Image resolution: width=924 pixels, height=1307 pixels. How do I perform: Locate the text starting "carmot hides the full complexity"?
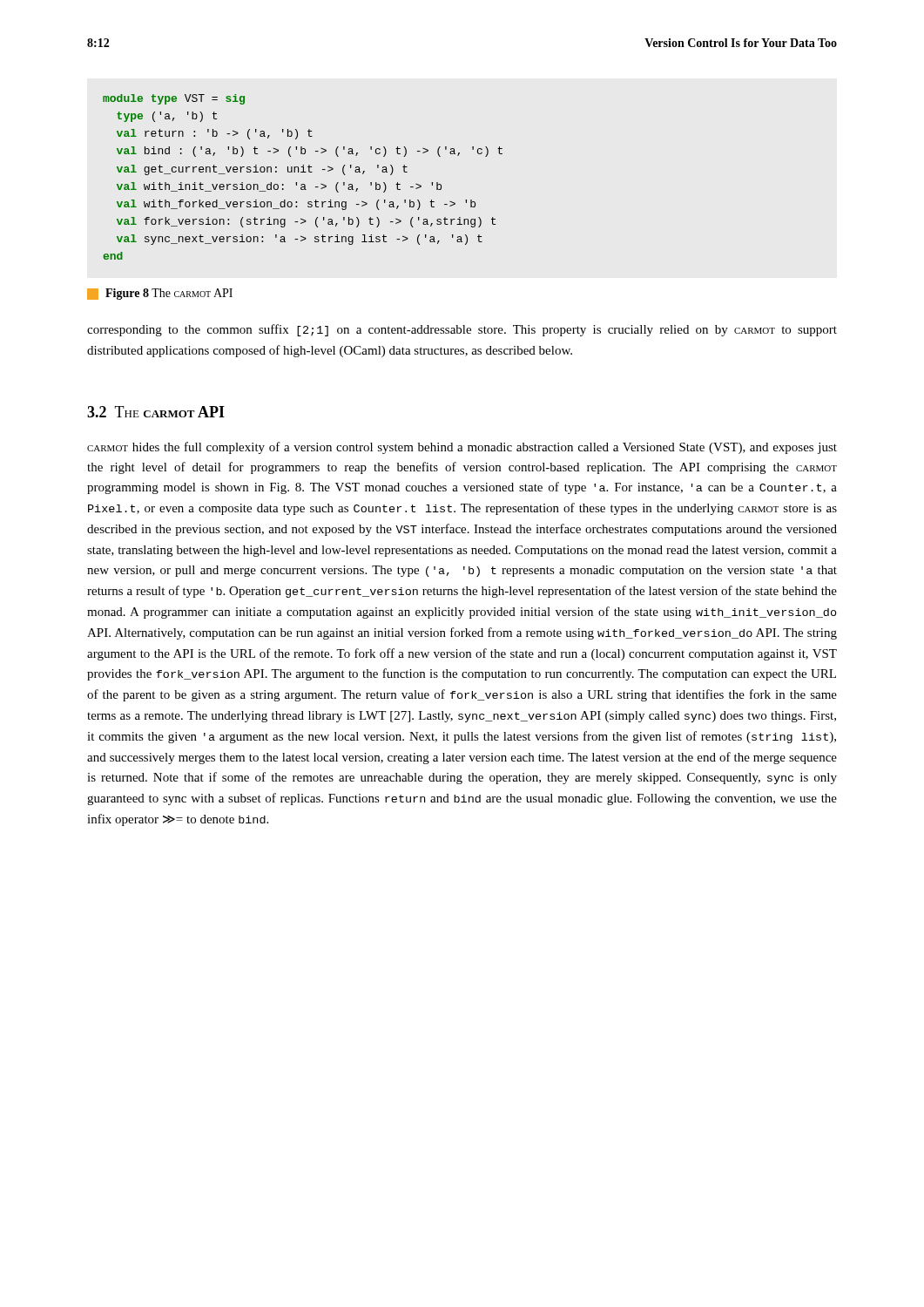(462, 633)
